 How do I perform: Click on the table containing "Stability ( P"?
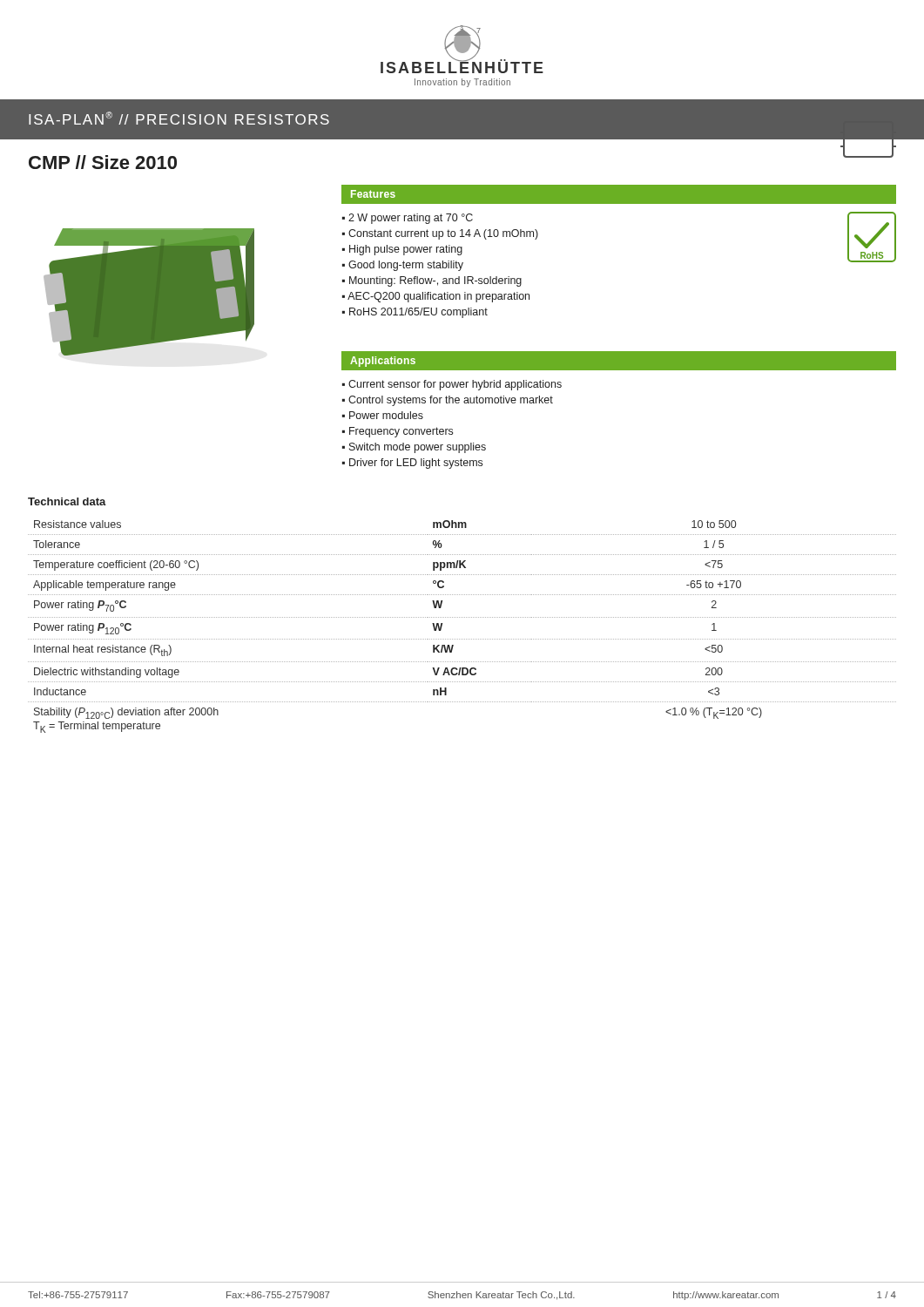(462, 626)
